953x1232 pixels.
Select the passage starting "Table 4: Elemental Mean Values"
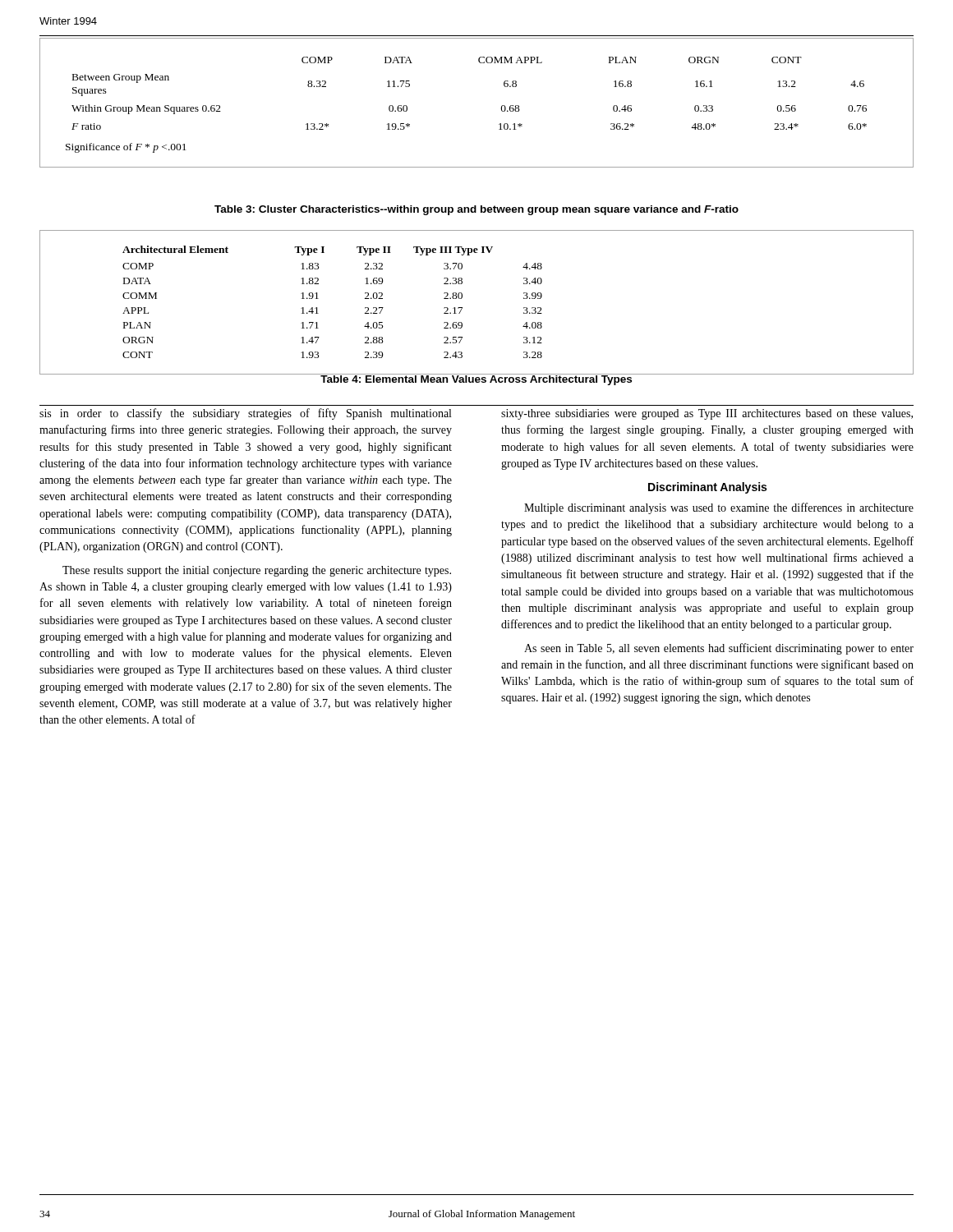[476, 379]
